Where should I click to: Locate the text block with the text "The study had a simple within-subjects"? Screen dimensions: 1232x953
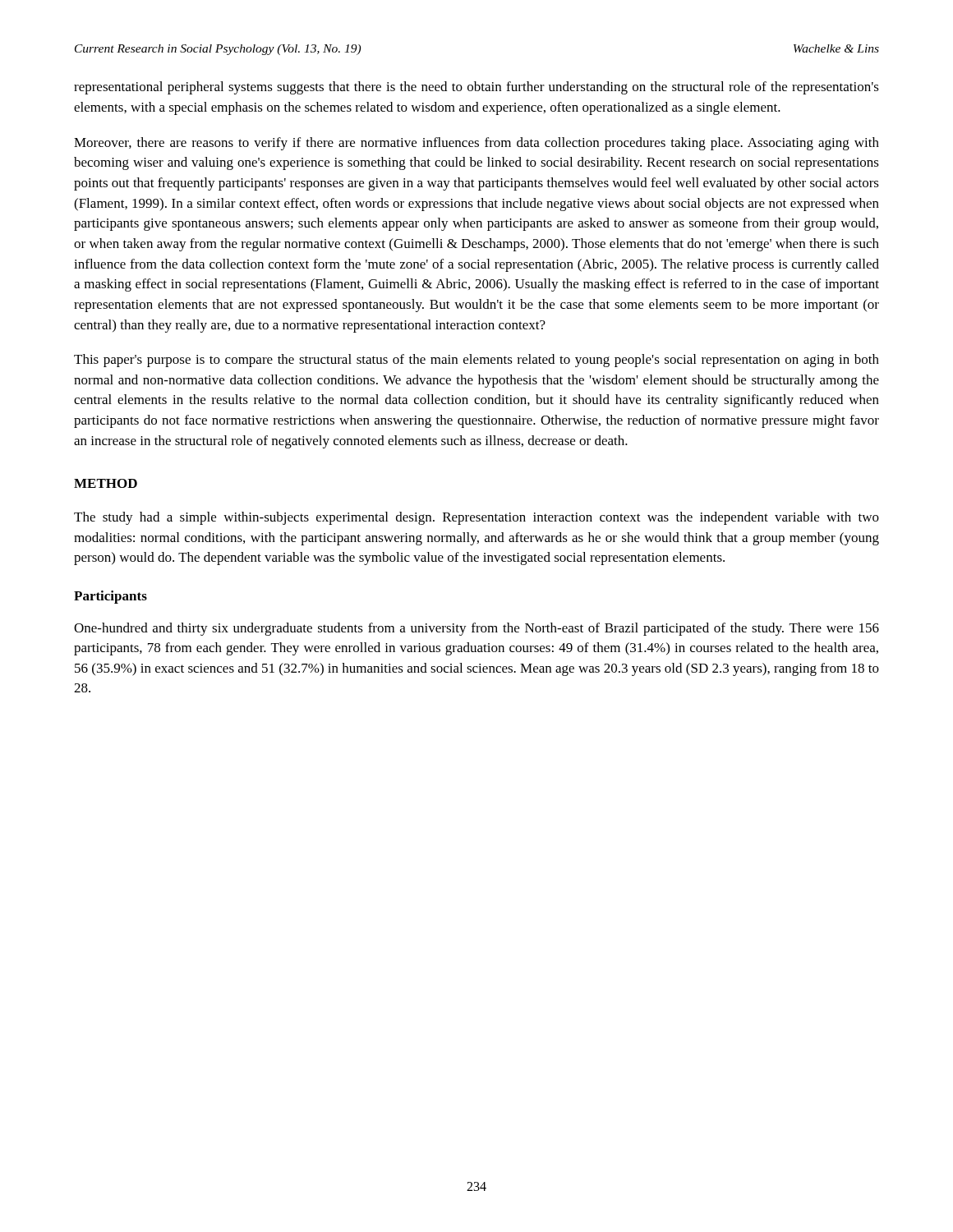(476, 537)
